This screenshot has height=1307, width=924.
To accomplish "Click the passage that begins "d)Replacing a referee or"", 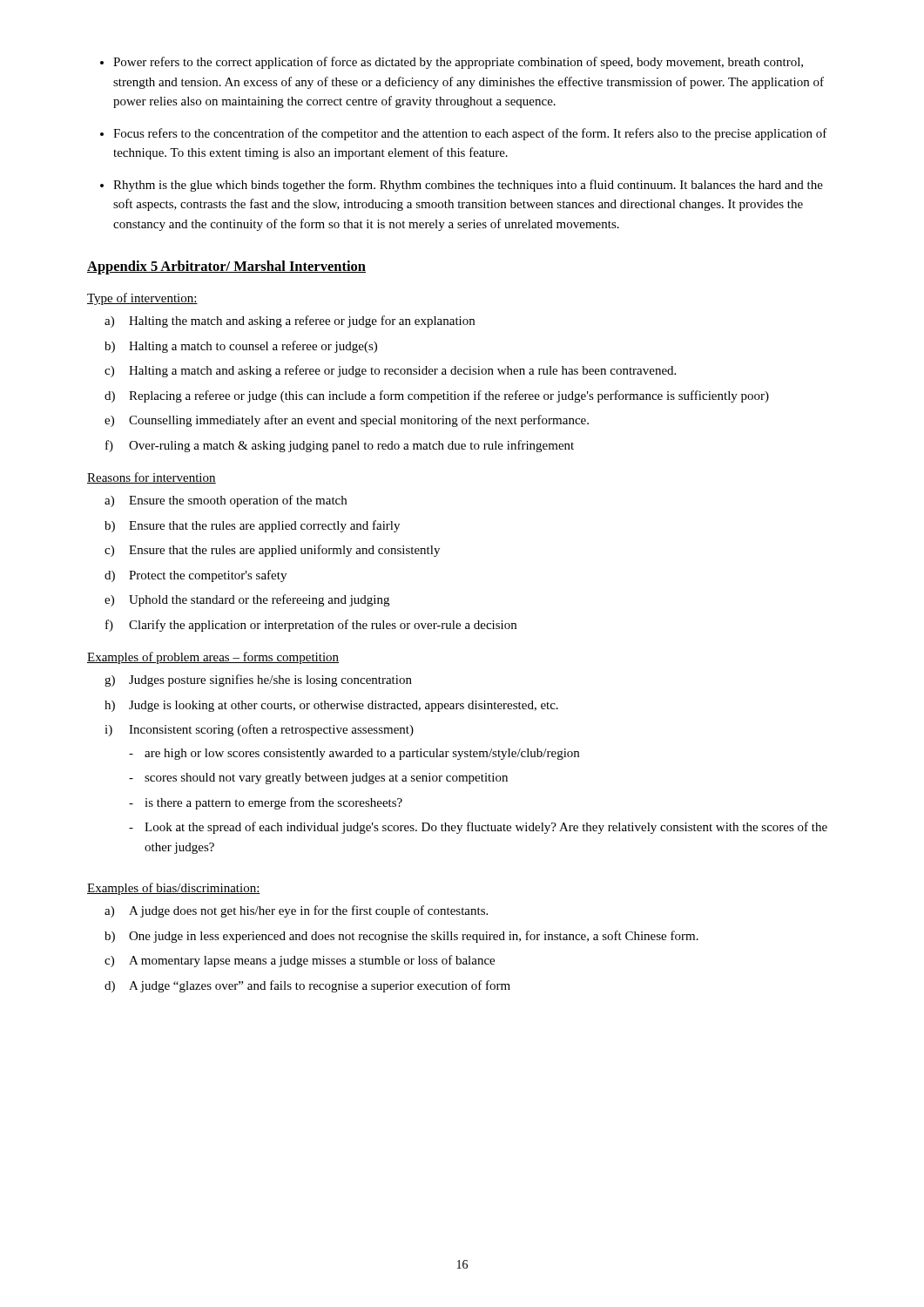I will pos(471,395).
